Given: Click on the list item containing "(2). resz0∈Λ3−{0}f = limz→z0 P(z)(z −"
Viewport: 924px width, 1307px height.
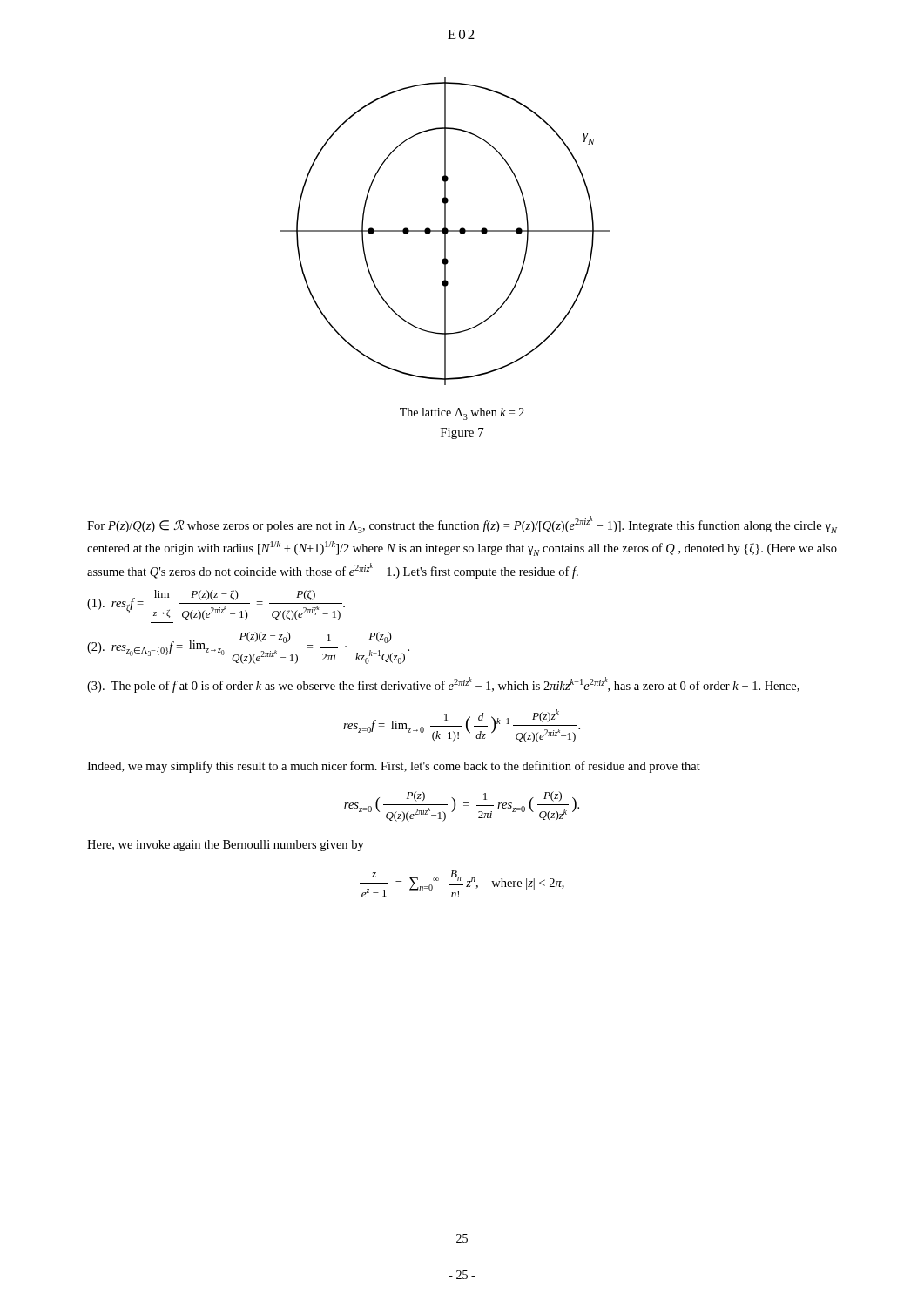Looking at the screenshot, I should [249, 647].
